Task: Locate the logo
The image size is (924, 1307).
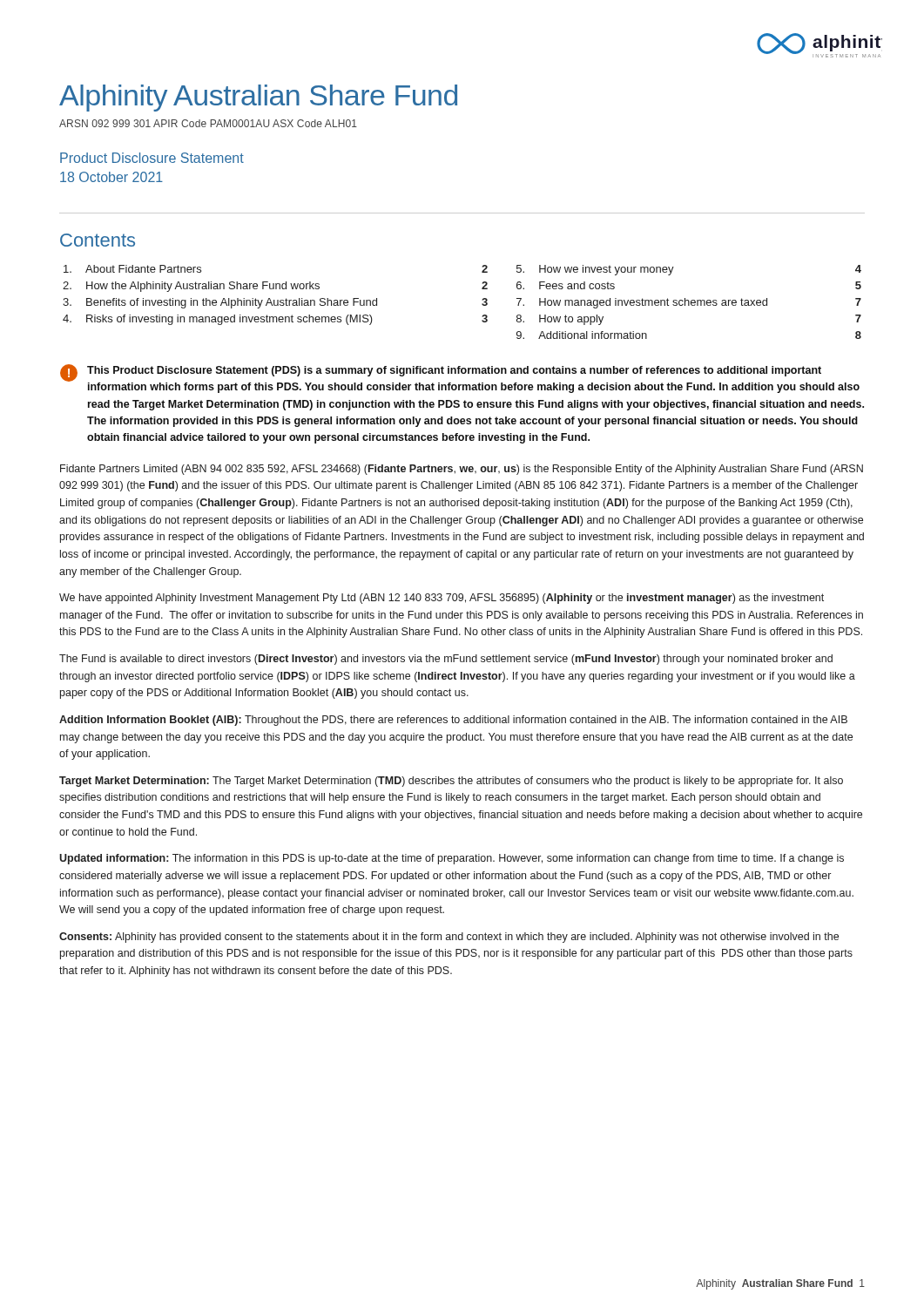Action: 813,45
